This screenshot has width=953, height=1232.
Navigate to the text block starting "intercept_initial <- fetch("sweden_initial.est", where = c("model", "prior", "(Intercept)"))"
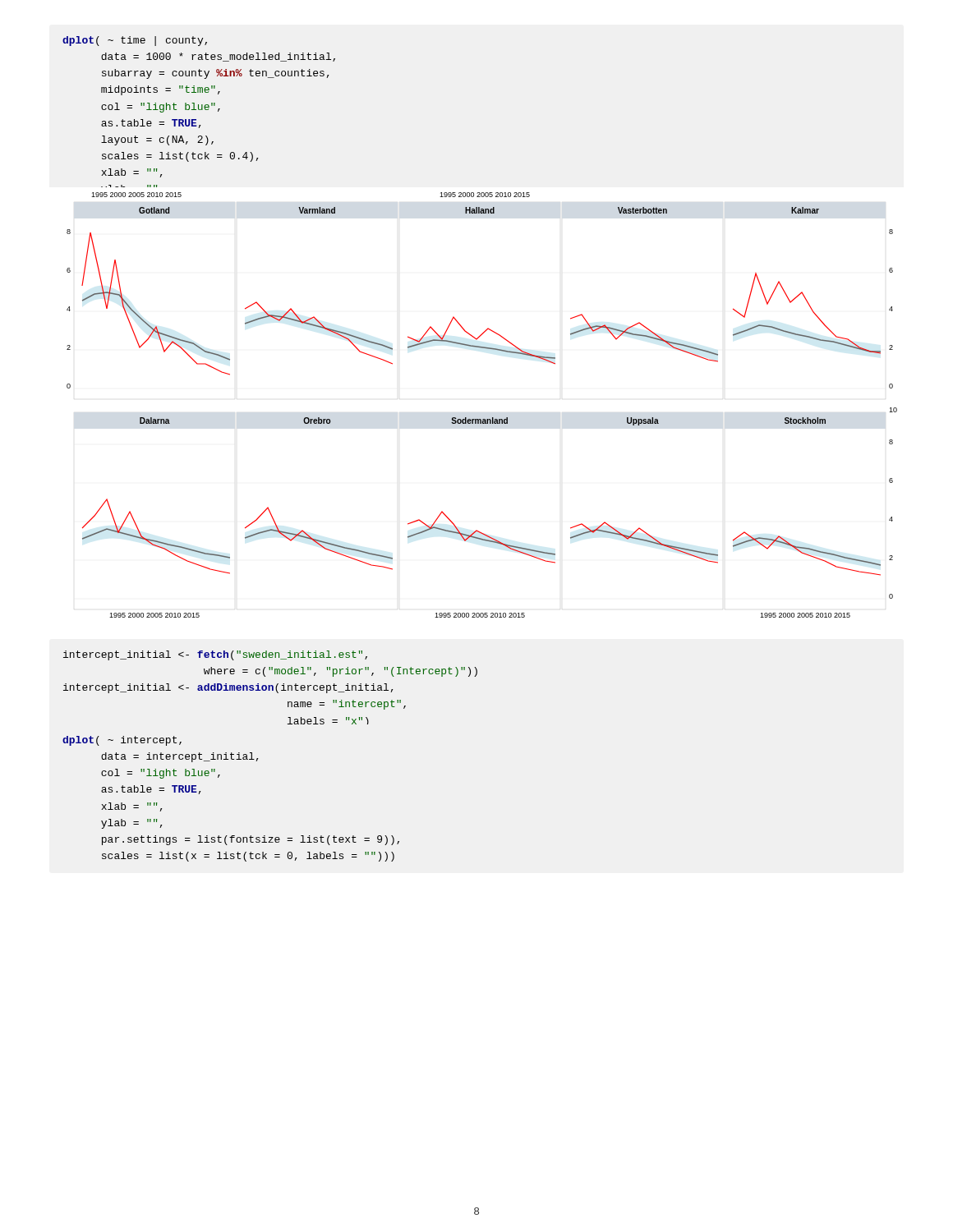(215, 655)
